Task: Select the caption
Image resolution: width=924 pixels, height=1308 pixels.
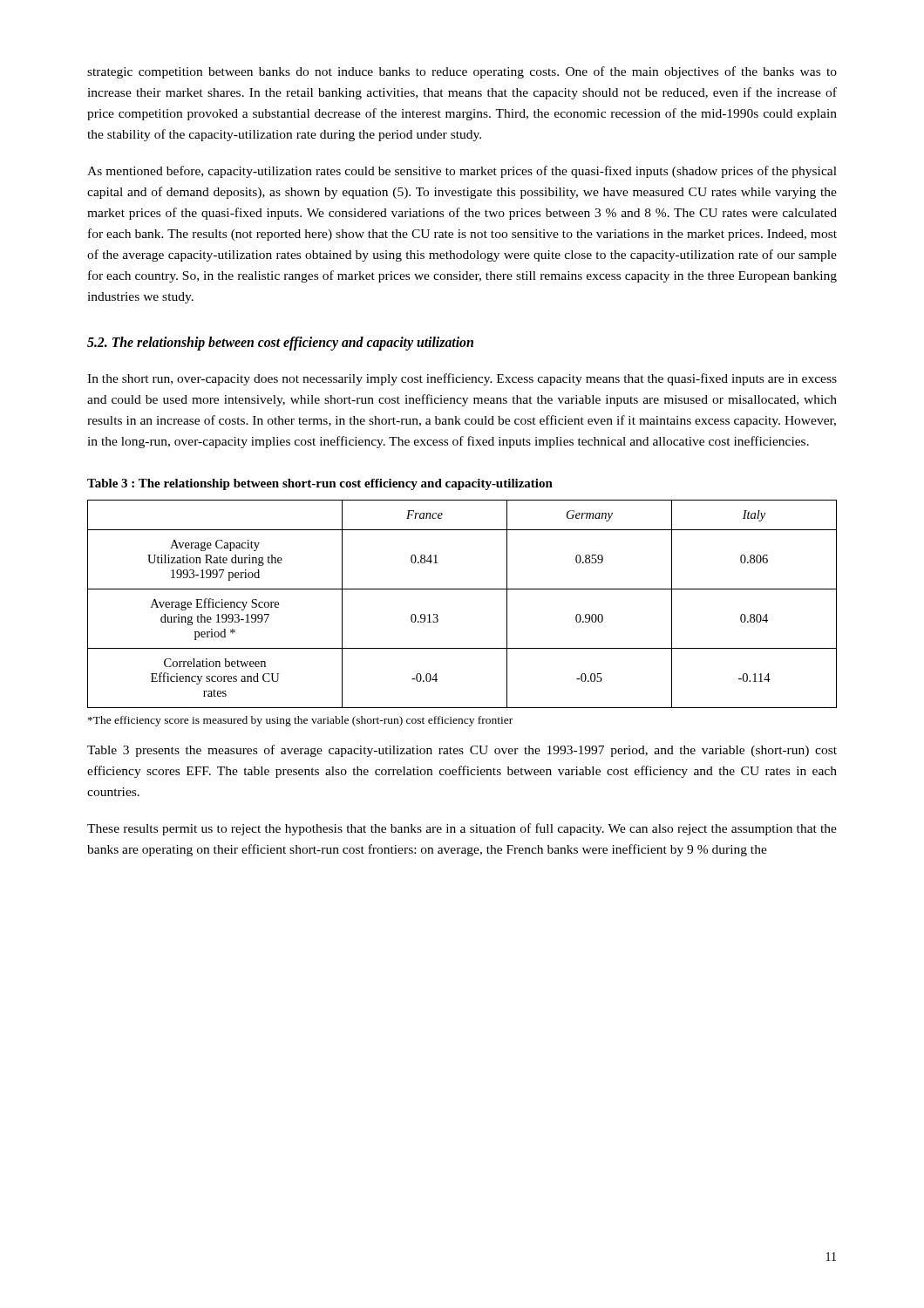Action: [320, 483]
